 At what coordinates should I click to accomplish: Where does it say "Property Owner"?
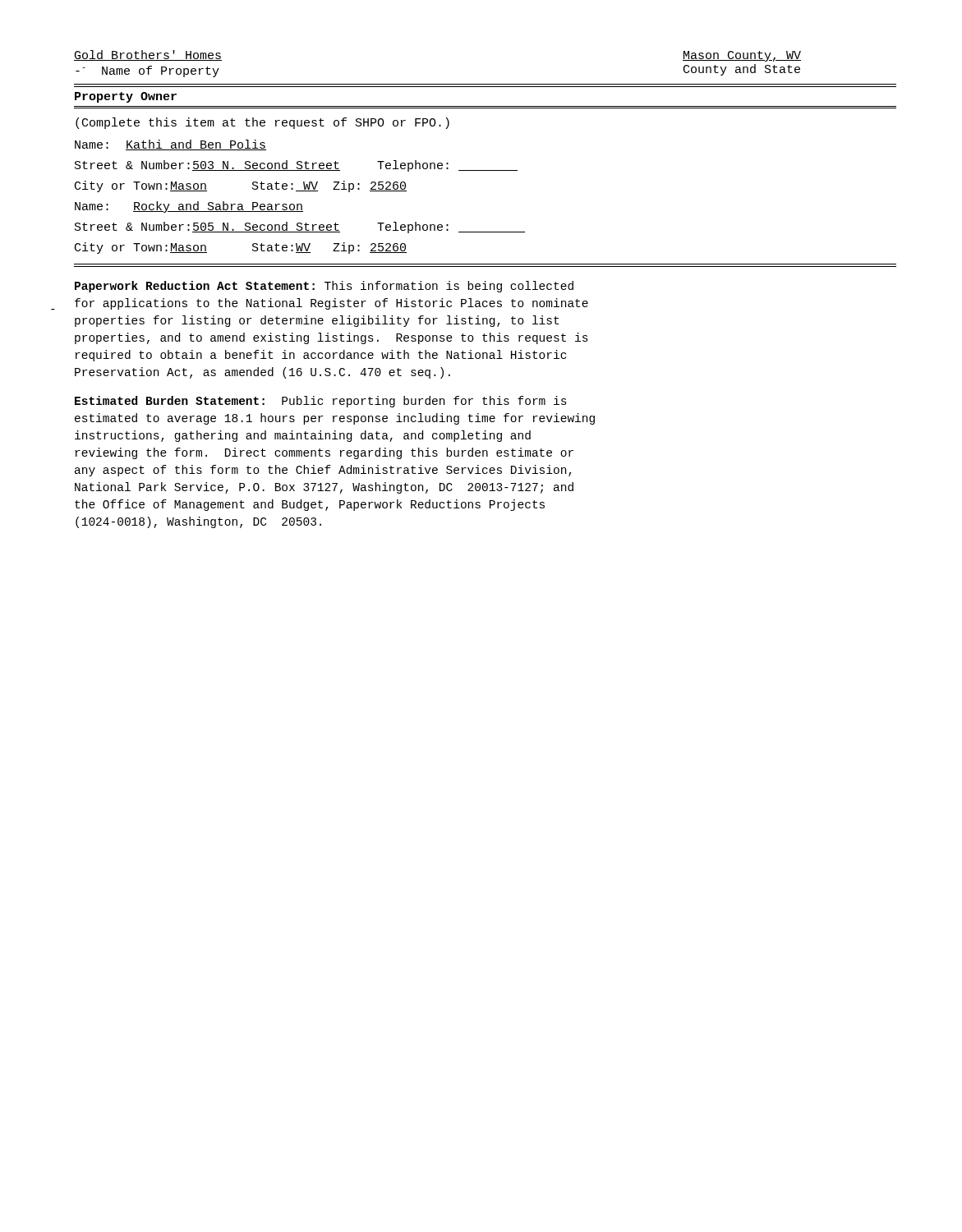[126, 97]
